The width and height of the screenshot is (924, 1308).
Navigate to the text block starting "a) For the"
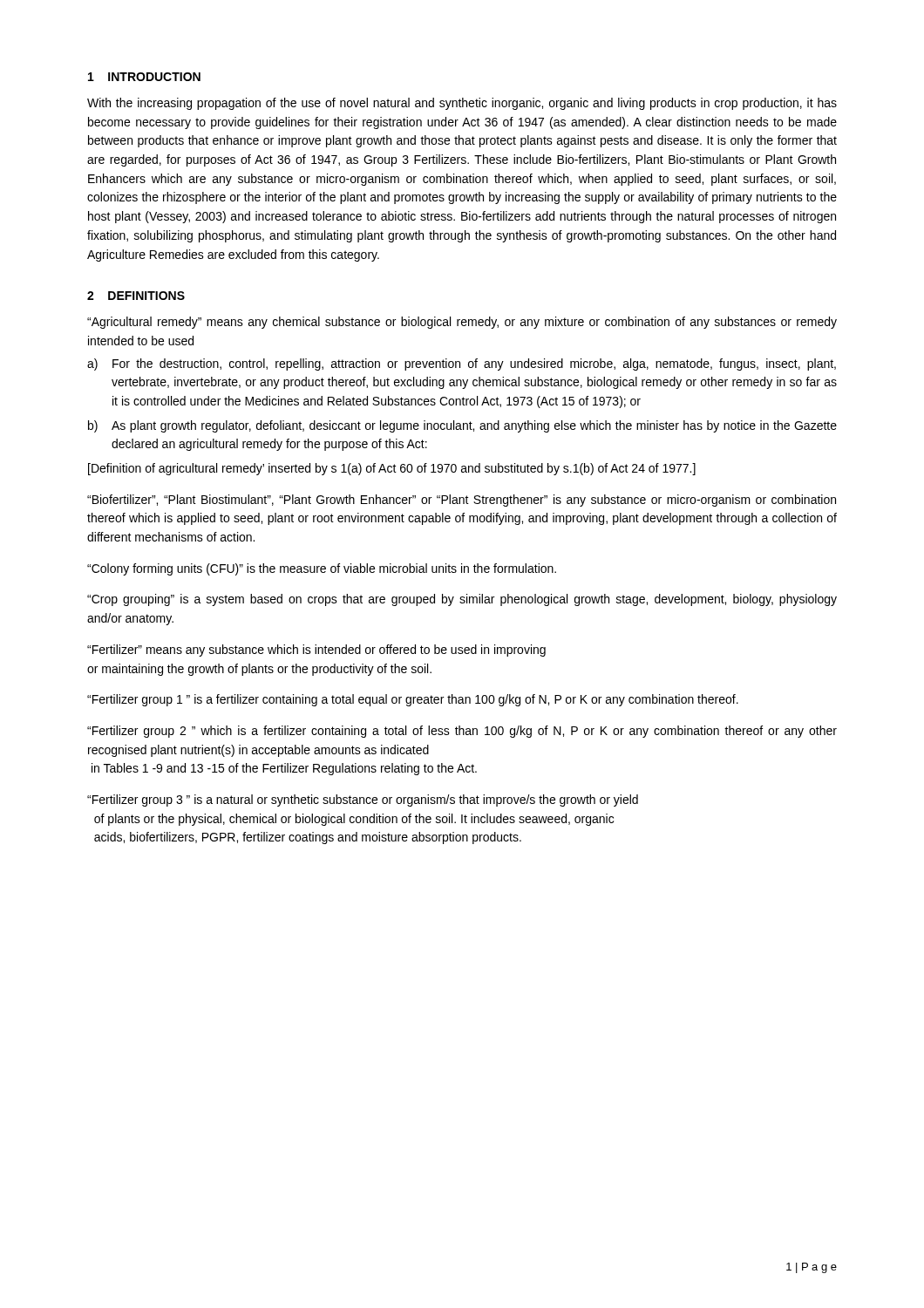(462, 383)
